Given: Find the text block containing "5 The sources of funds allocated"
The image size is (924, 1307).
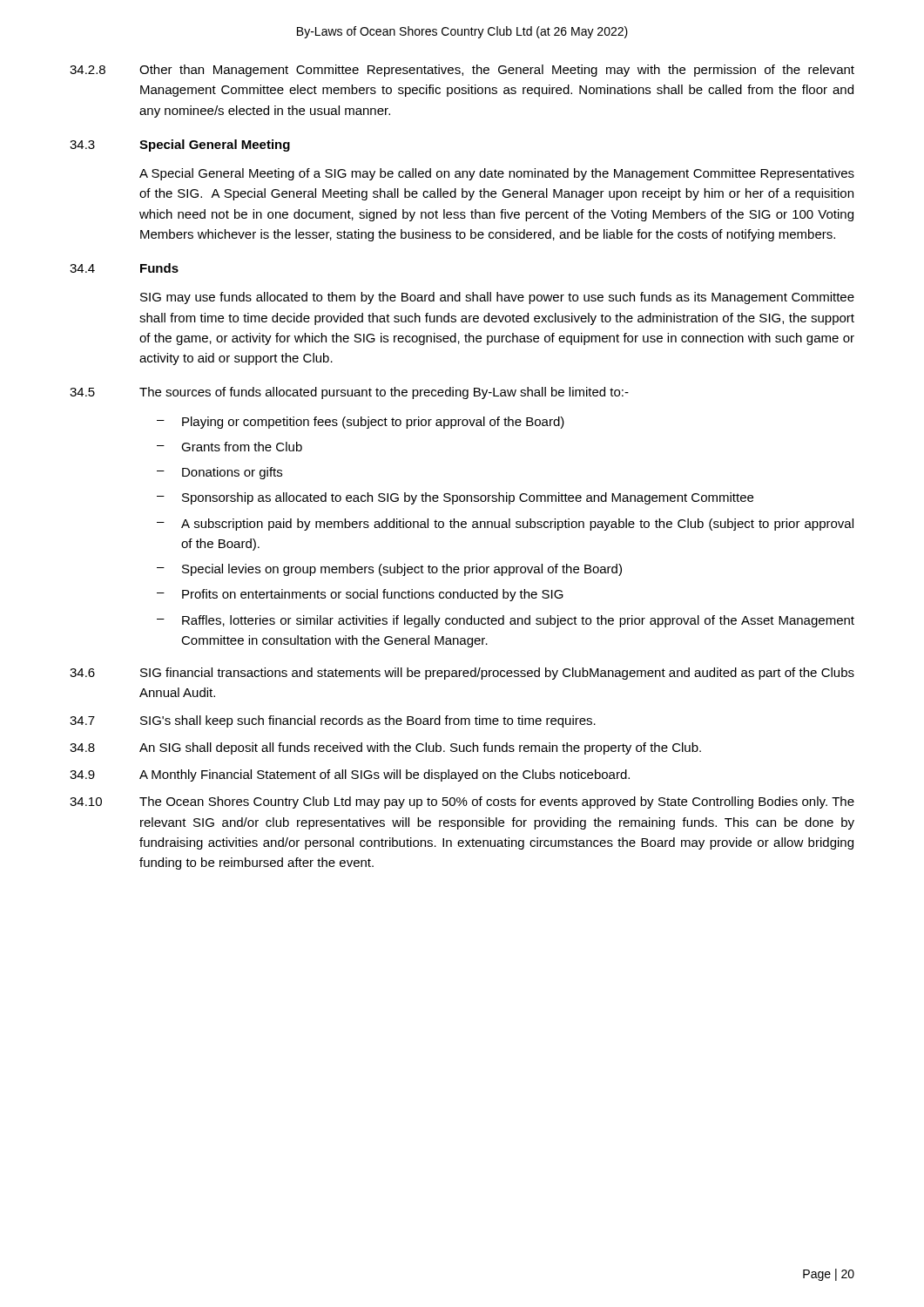Looking at the screenshot, I should pos(462,392).
